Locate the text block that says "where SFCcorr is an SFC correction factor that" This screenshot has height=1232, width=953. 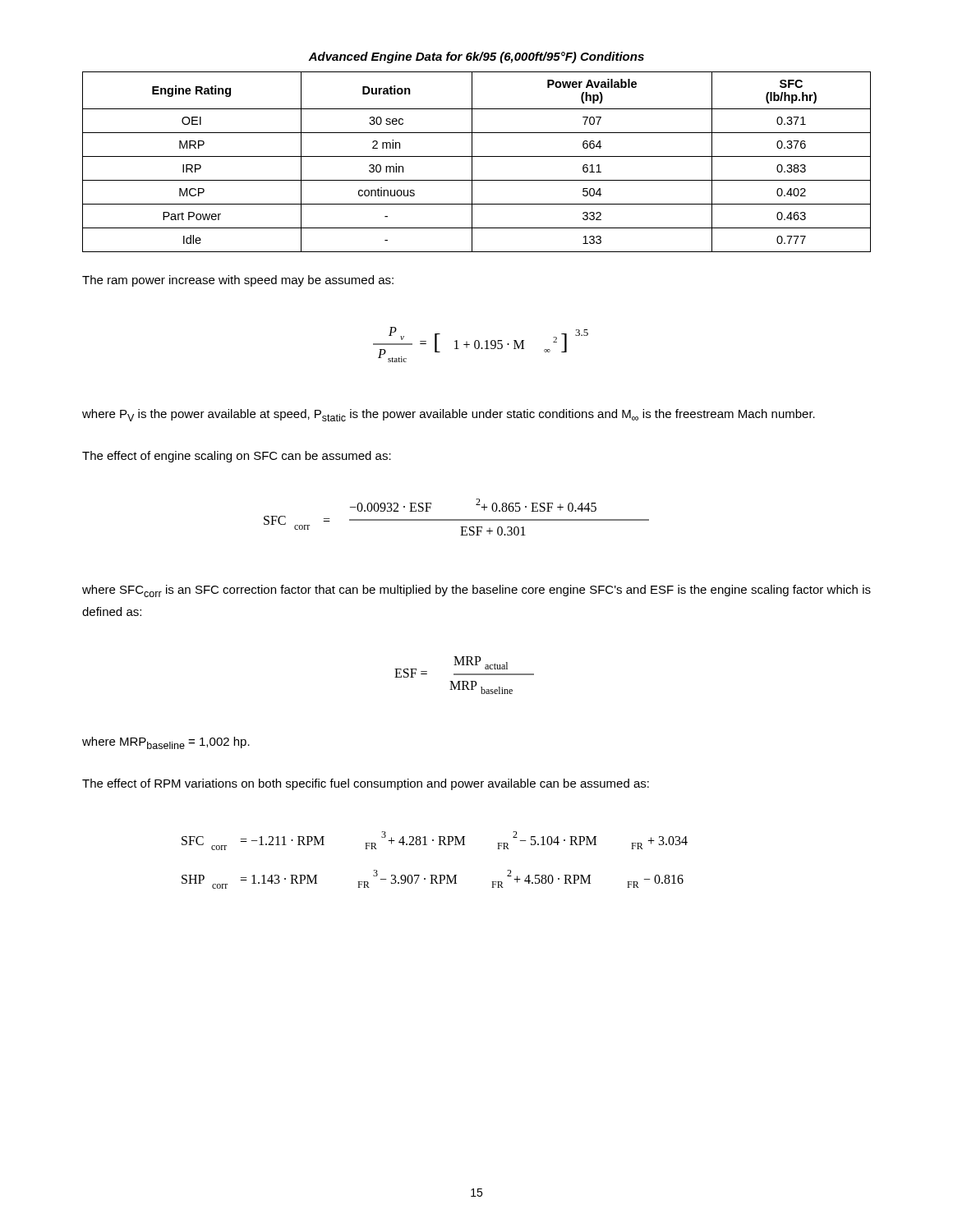pos(476,600)
